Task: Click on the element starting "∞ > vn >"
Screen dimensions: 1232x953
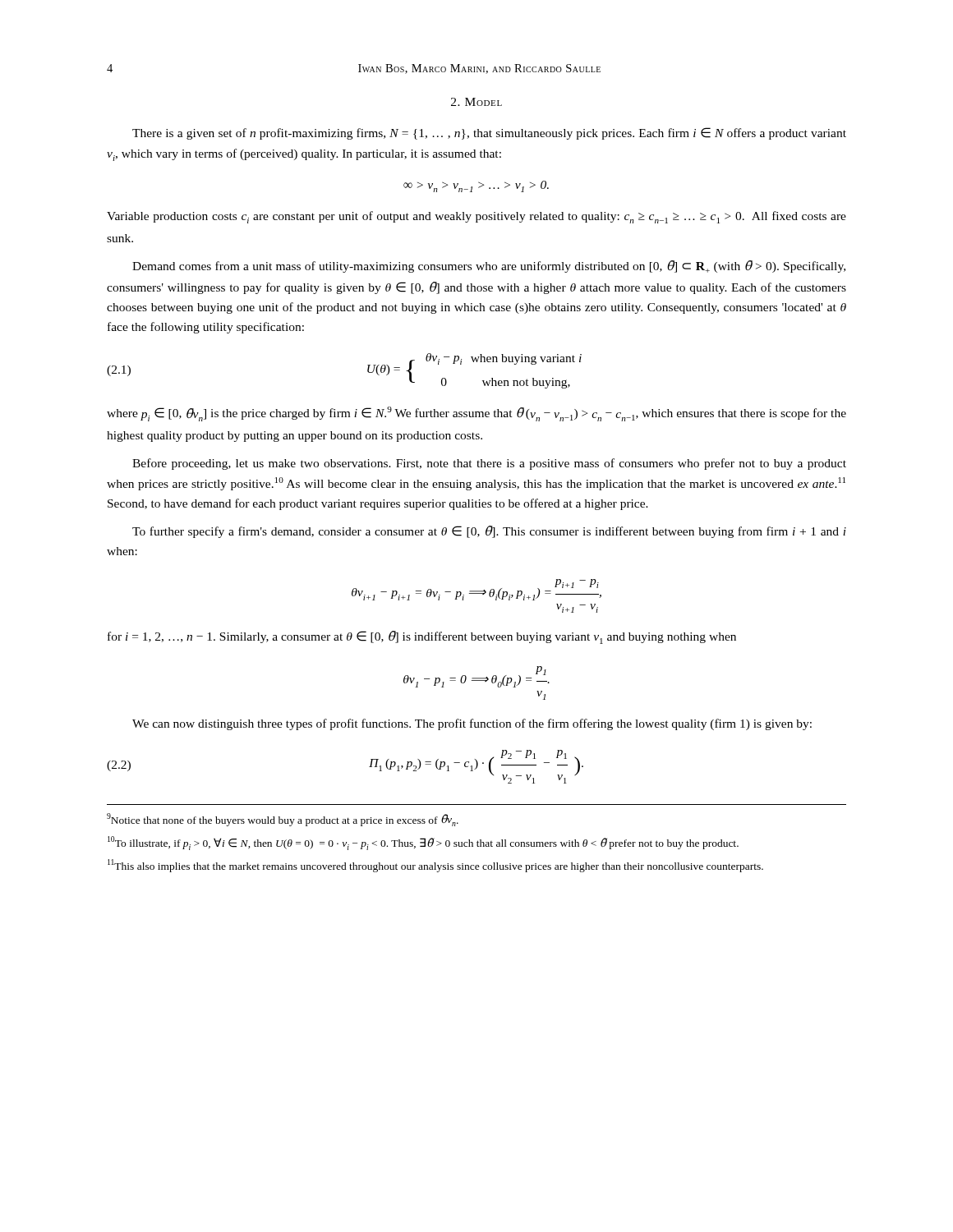Action: click(476, 186)
